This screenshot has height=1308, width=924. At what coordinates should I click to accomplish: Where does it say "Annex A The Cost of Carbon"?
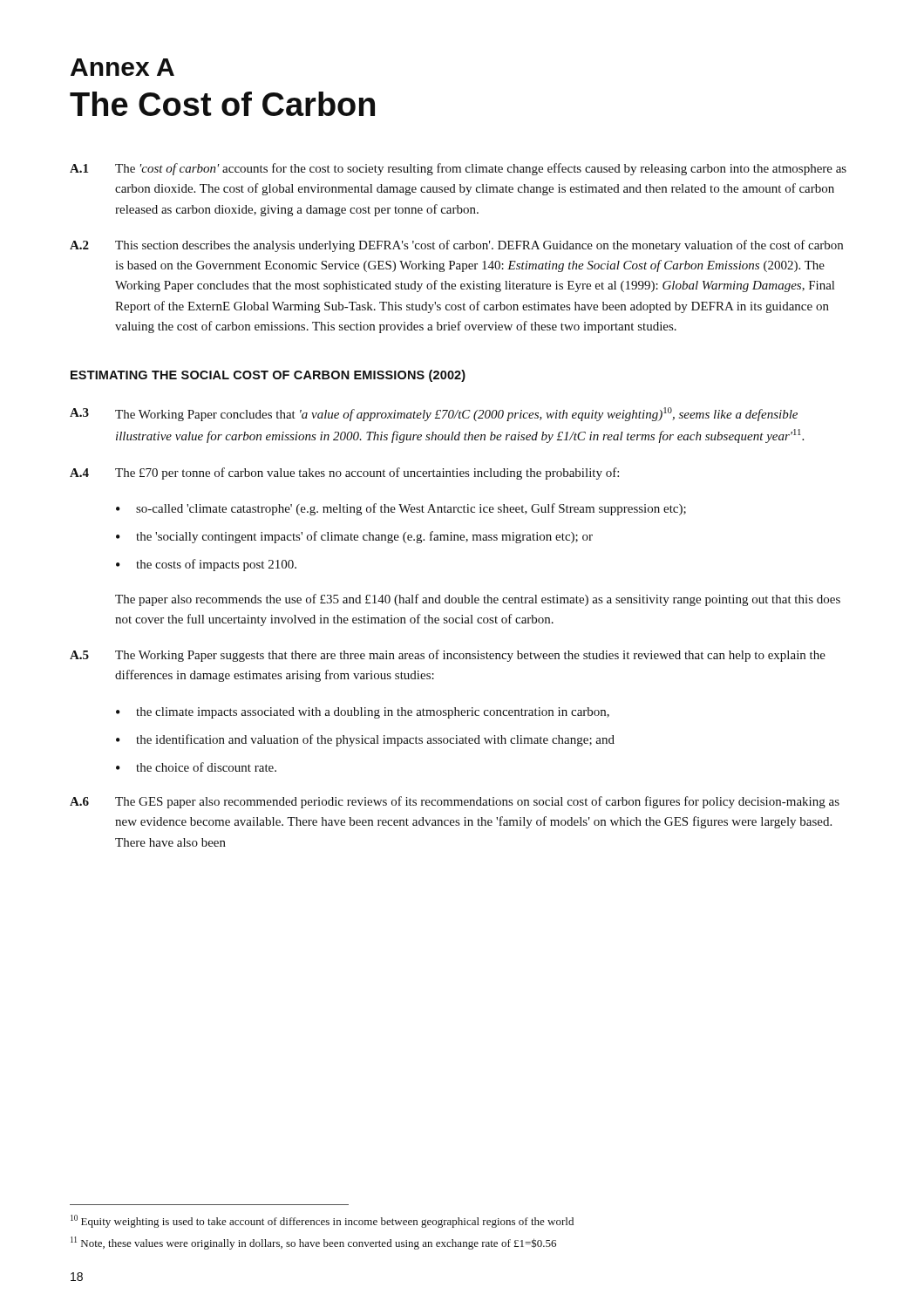pyautogui.click(x=122, y=67)
